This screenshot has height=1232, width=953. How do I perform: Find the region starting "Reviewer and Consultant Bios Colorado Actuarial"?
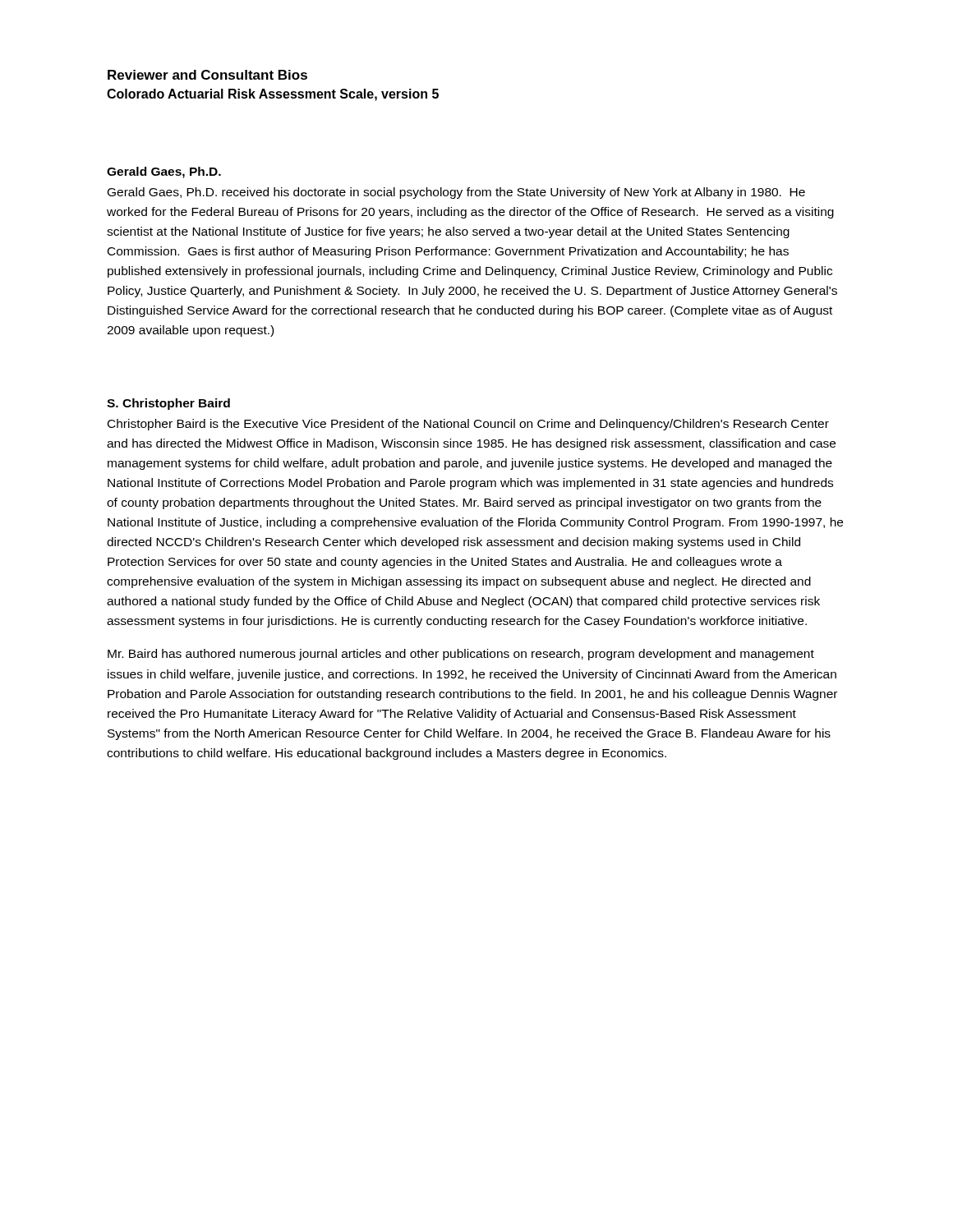coord(207,75)
